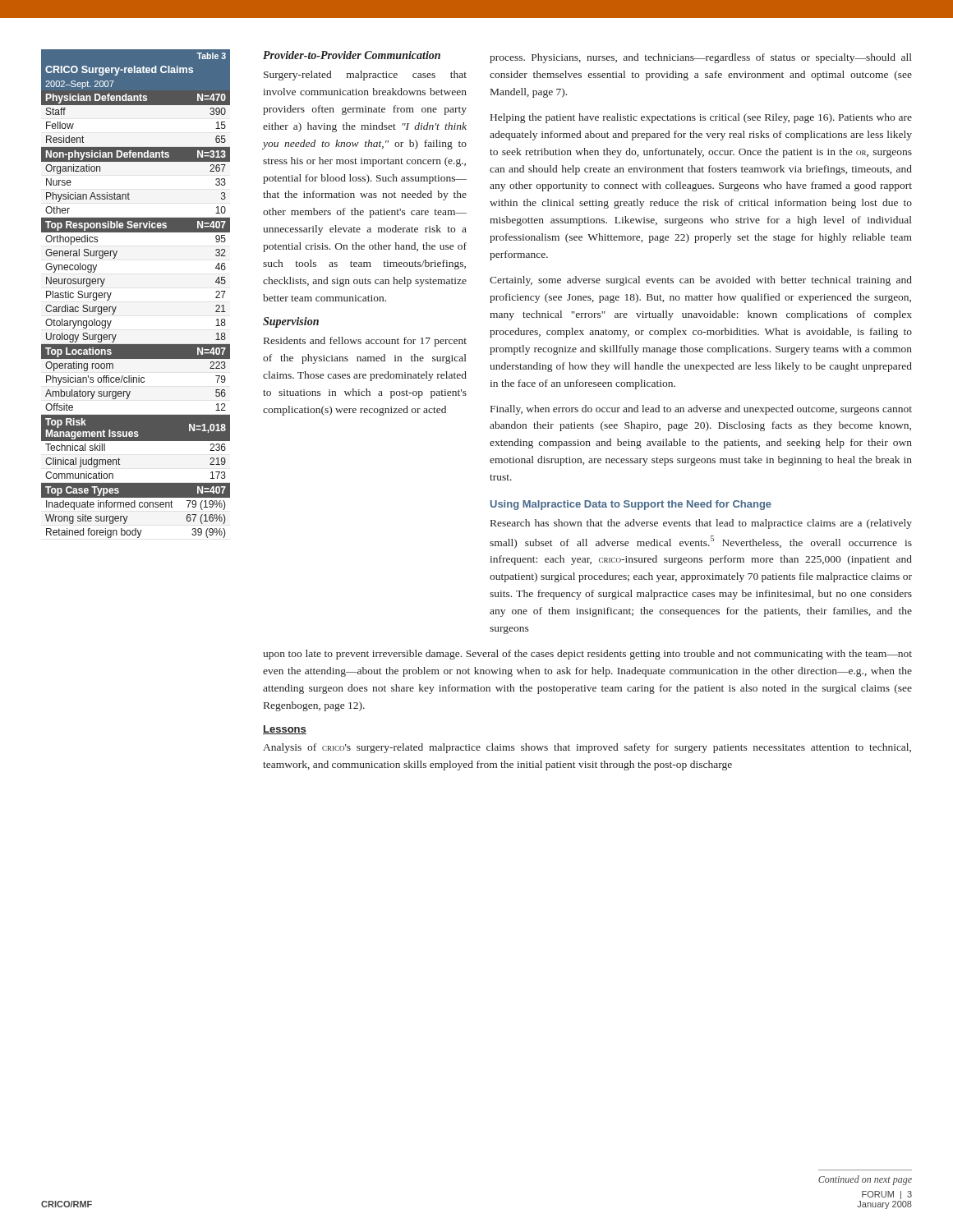Click the passage that begins "Analysis of crico's surgery-related malpractice claims shows that"
The height and width of the screenshot is (1232, 953).
pos(587,756)
